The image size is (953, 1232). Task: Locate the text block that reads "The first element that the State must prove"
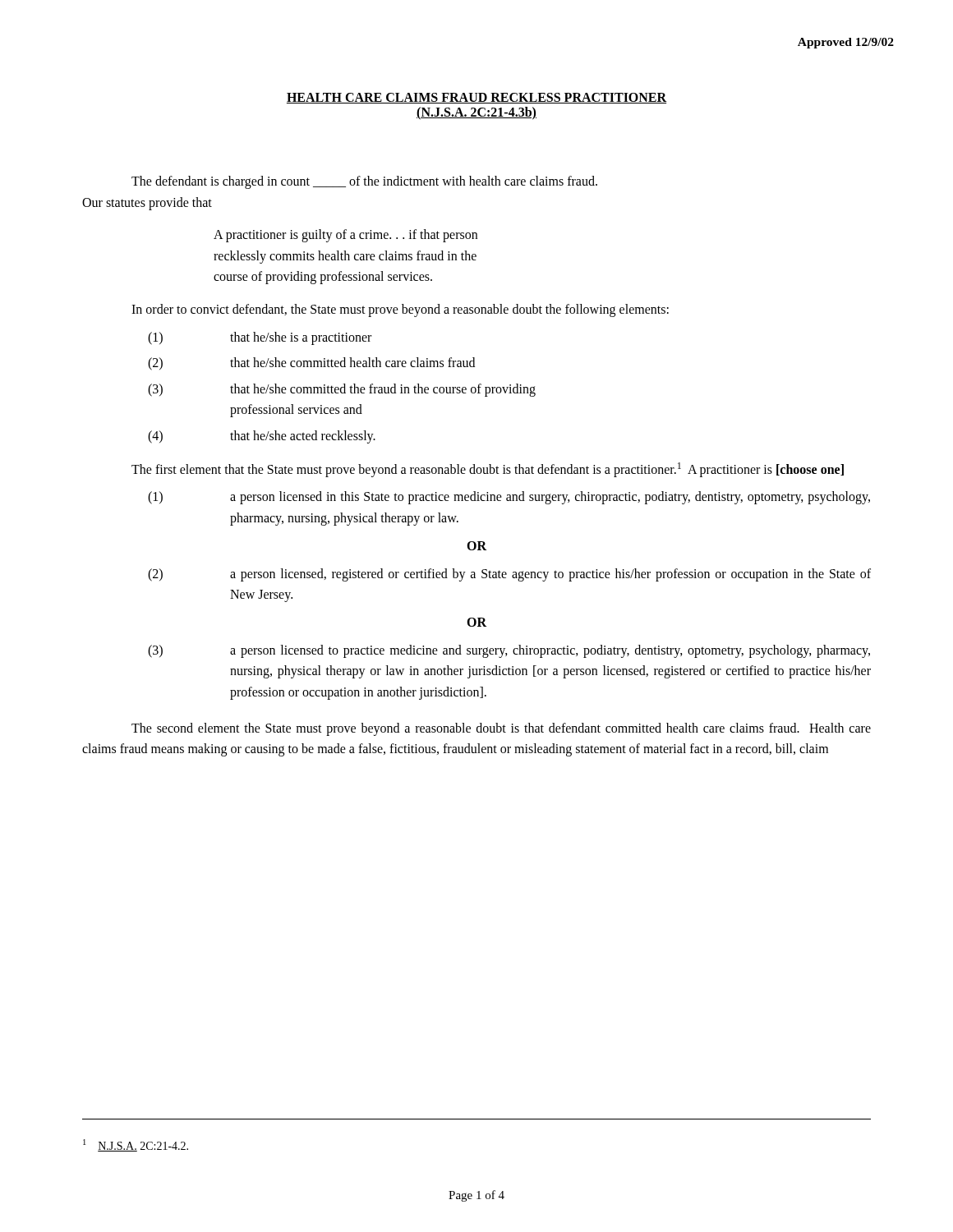pyautogui.click(x=476, y=469)
